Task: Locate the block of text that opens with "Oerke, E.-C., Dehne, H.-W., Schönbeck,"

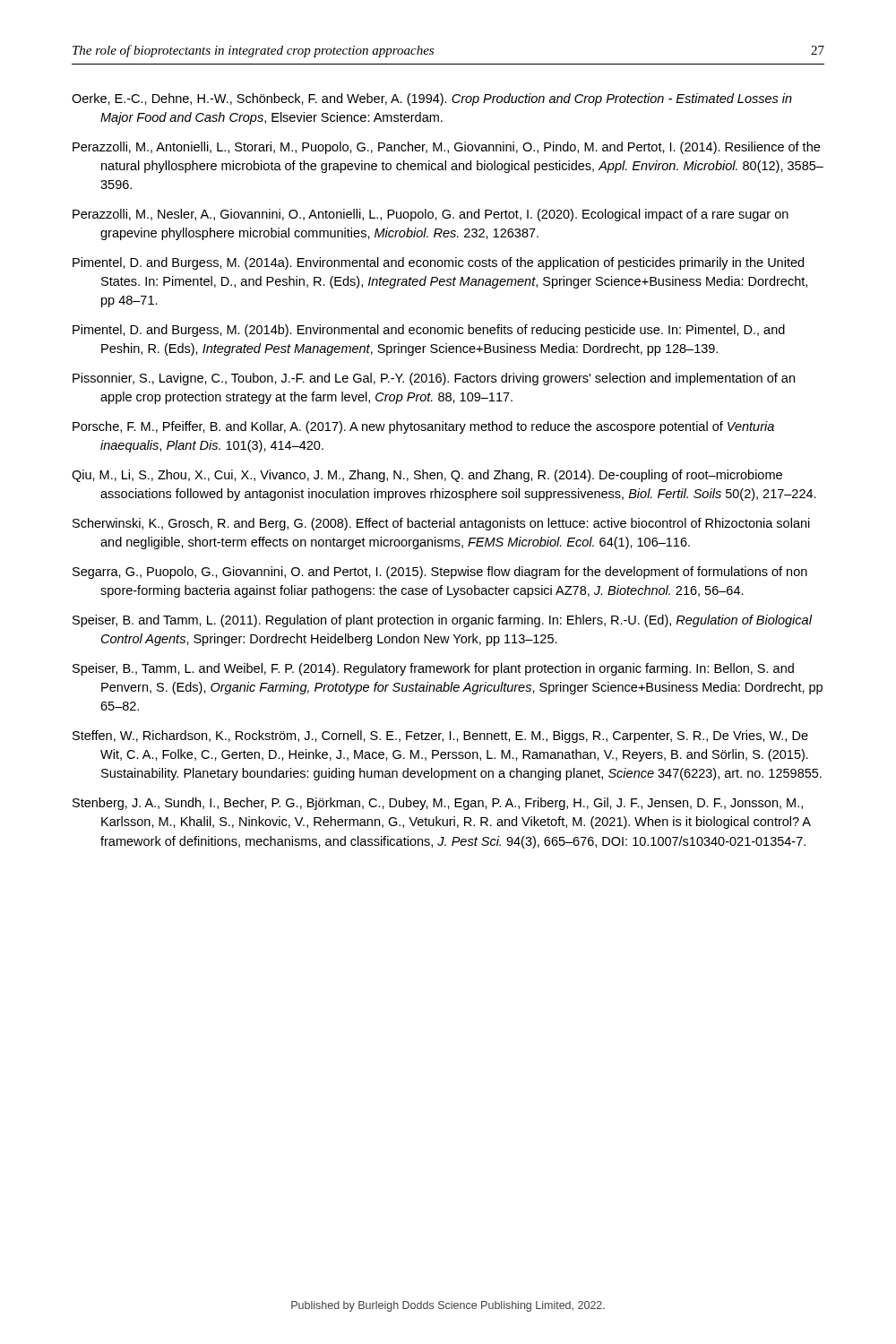Action: point(448,108)
